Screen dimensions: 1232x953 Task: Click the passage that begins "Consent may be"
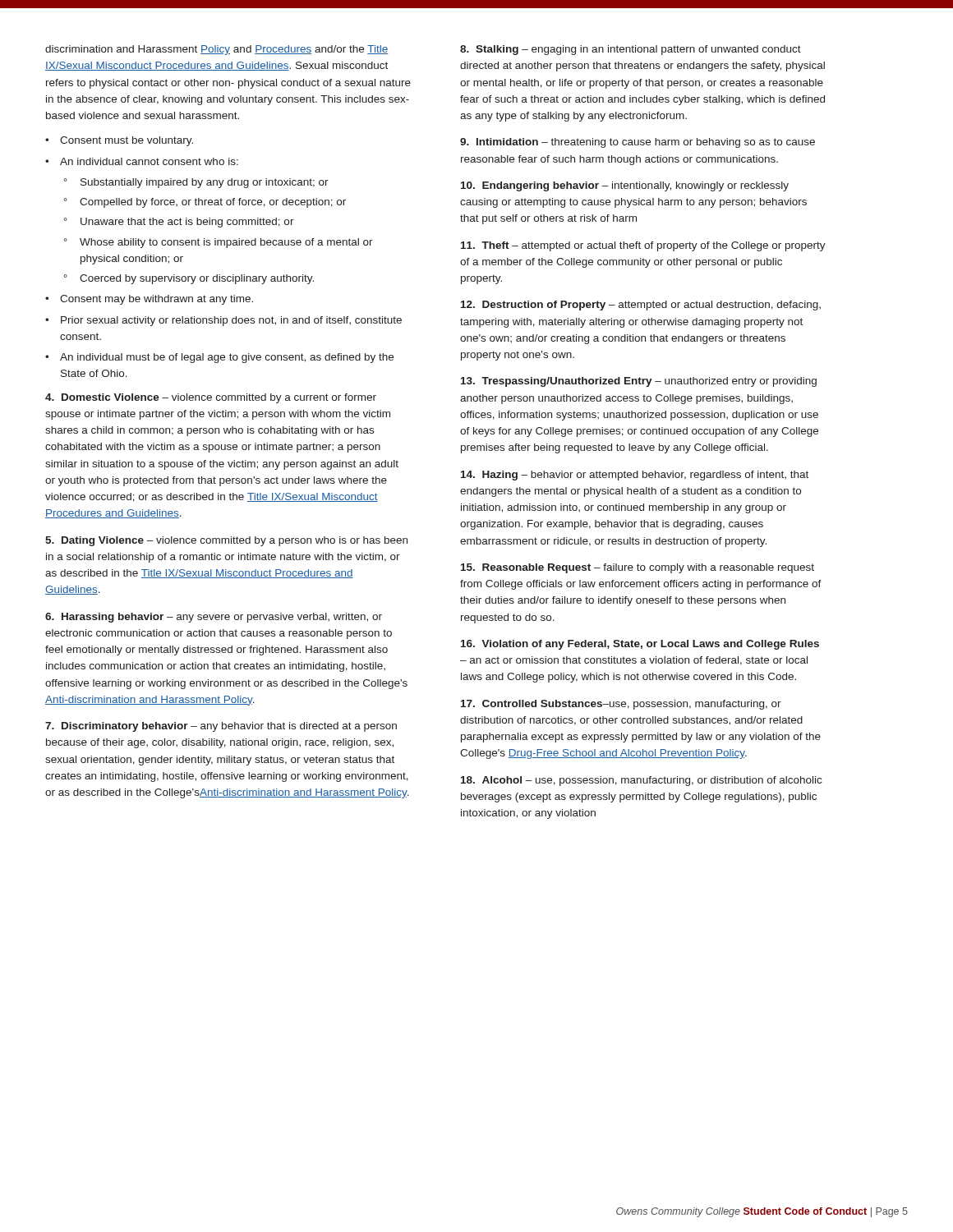click(x=157, y=299)
